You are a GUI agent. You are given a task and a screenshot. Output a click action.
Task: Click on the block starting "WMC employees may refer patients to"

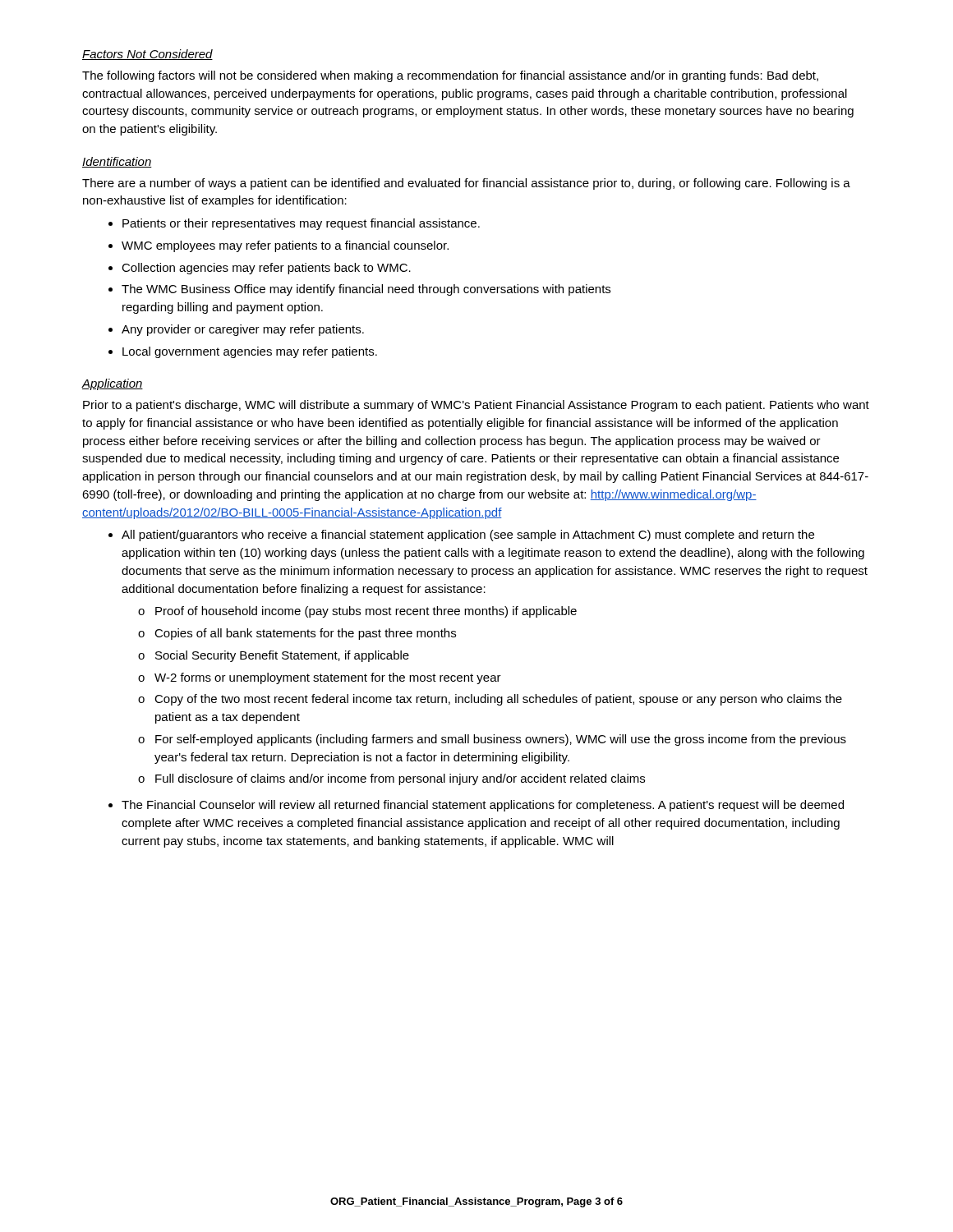coord(286,245)
